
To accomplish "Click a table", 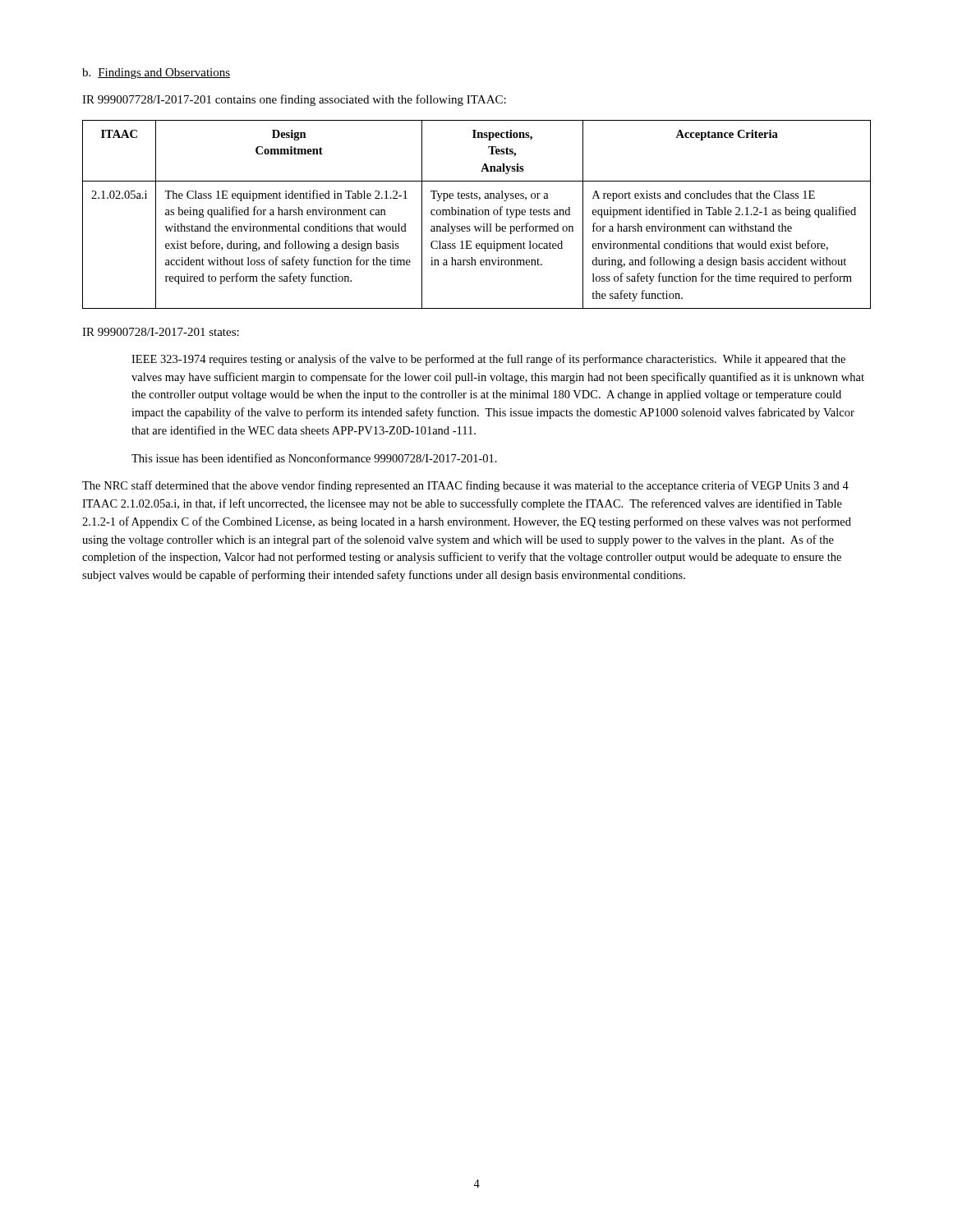I will (476, 214).
